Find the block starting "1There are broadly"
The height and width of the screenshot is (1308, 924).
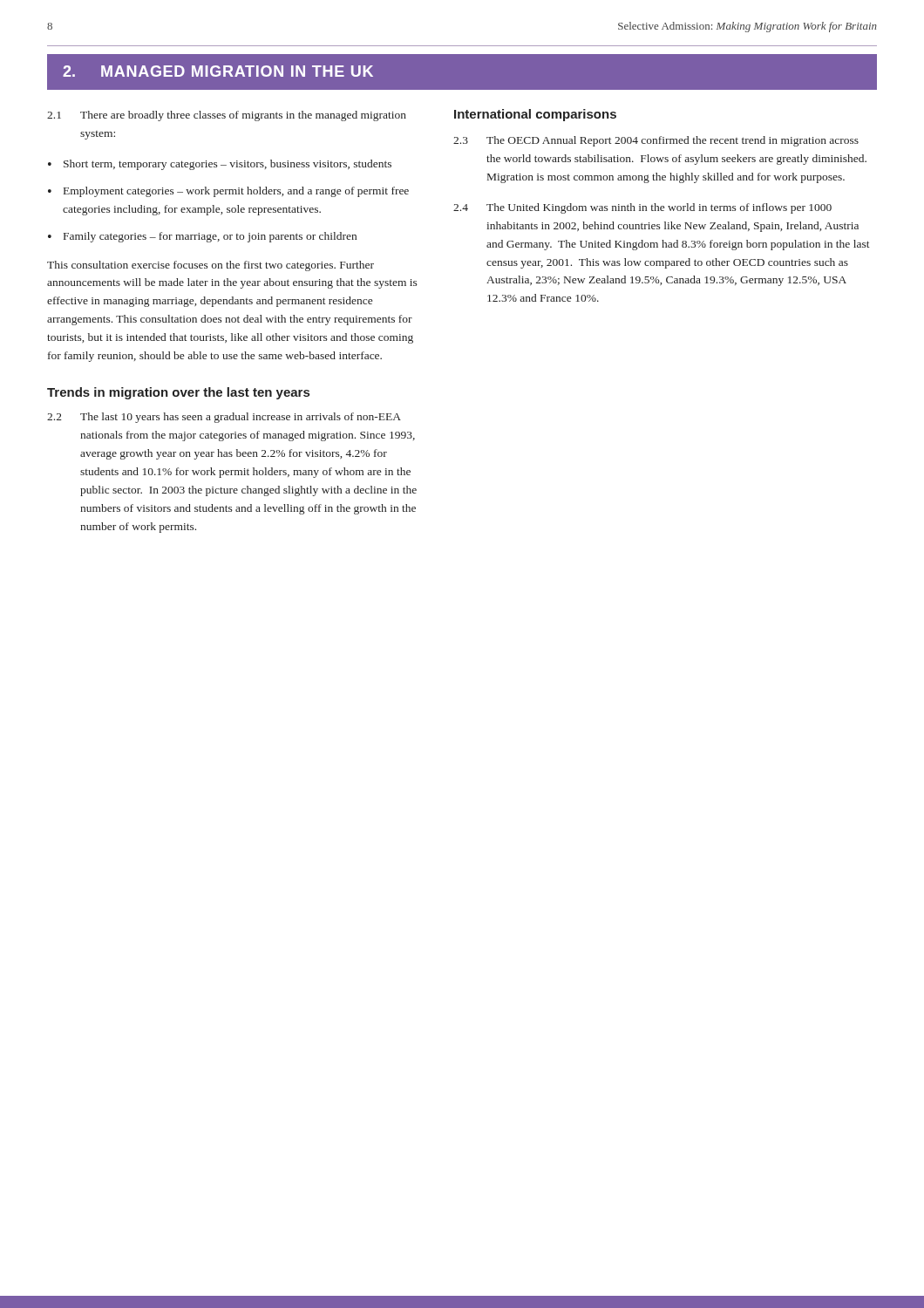point(233,125)
